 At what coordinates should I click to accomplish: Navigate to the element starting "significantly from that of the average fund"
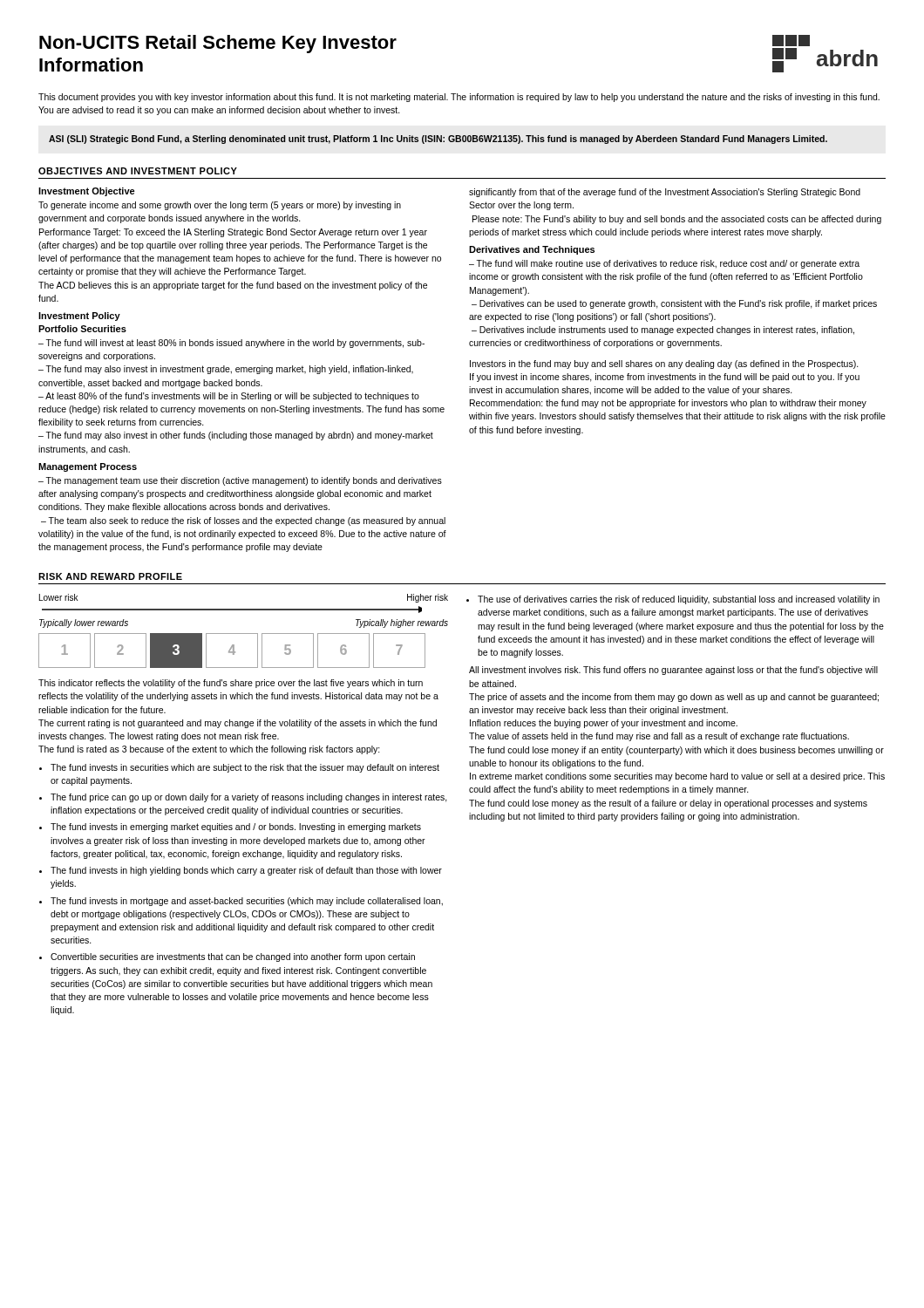click(675, 212)
